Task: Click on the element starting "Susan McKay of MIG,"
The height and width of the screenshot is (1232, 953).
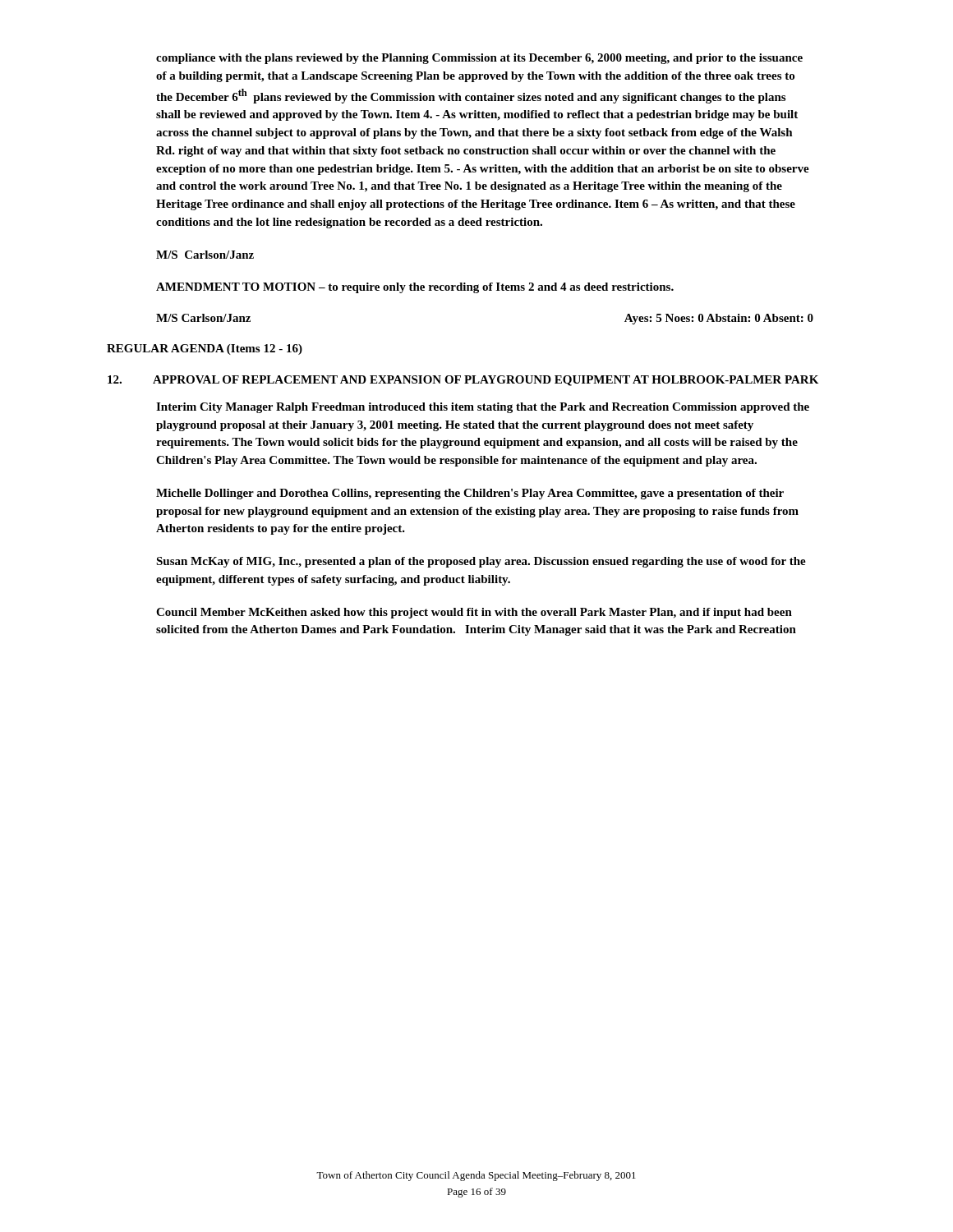Action: click(485, 571)
